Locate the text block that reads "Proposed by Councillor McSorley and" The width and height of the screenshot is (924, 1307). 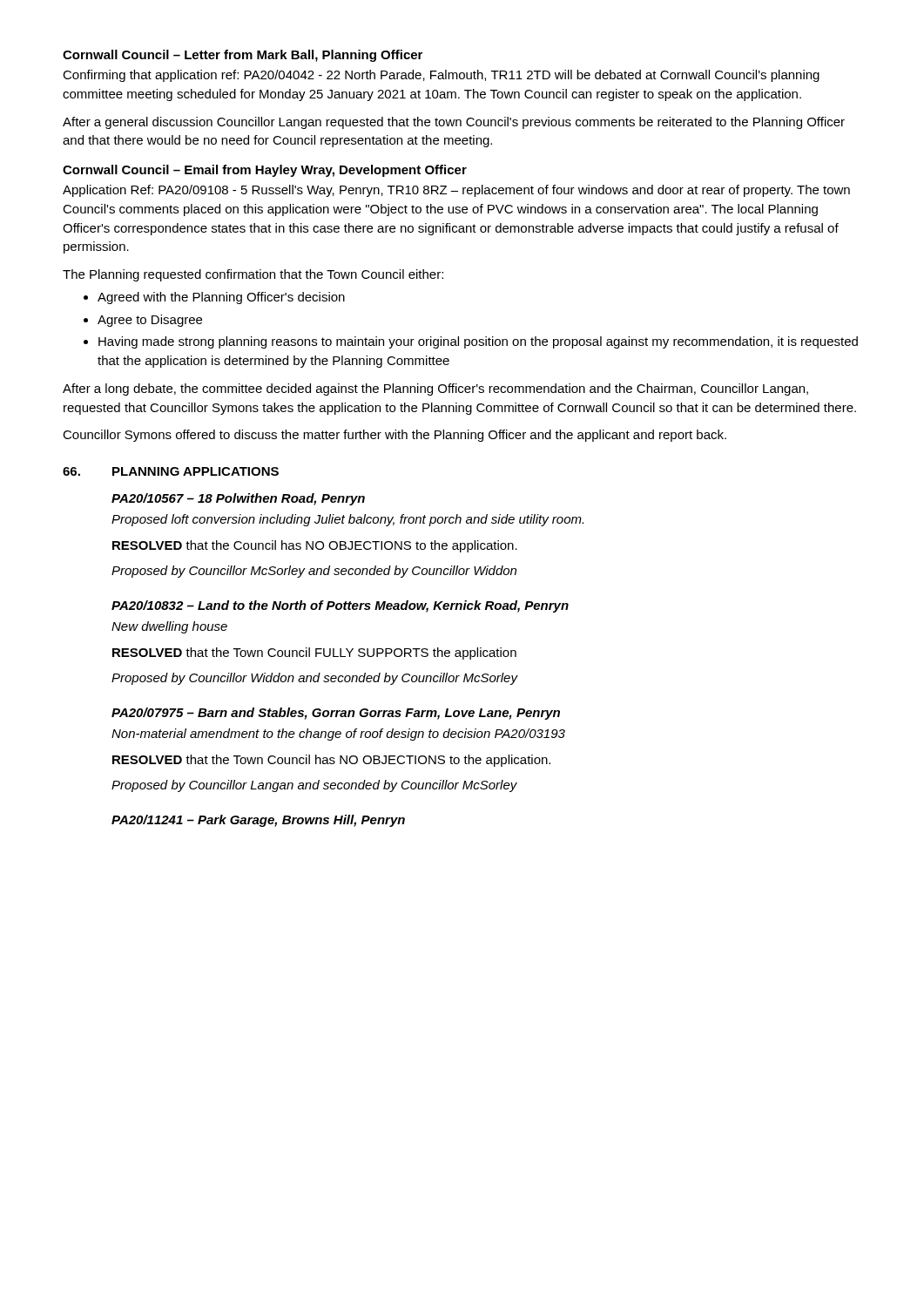click(486, 571)
